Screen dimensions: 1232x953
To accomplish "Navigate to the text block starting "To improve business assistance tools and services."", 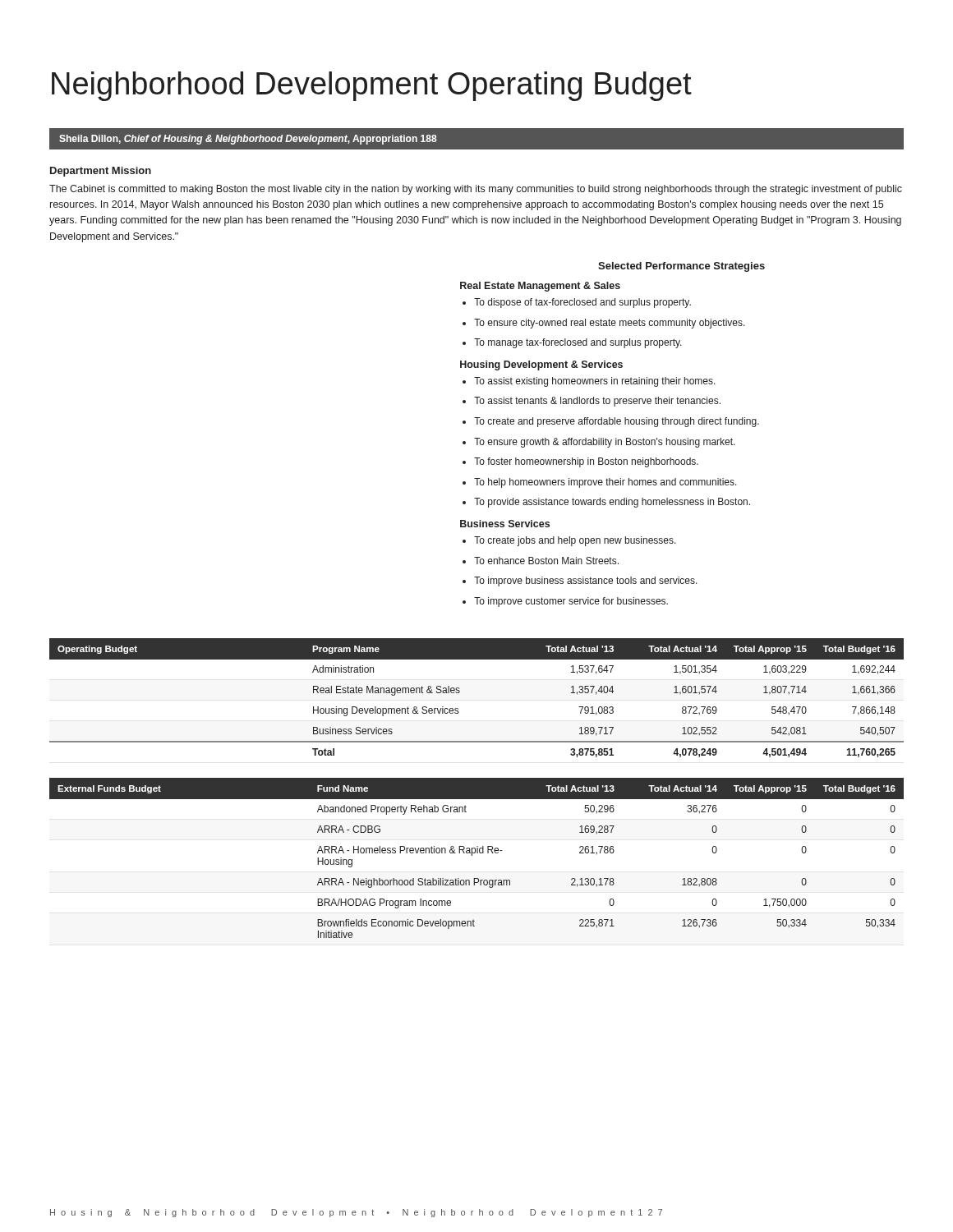I will (x=689, y=581).
